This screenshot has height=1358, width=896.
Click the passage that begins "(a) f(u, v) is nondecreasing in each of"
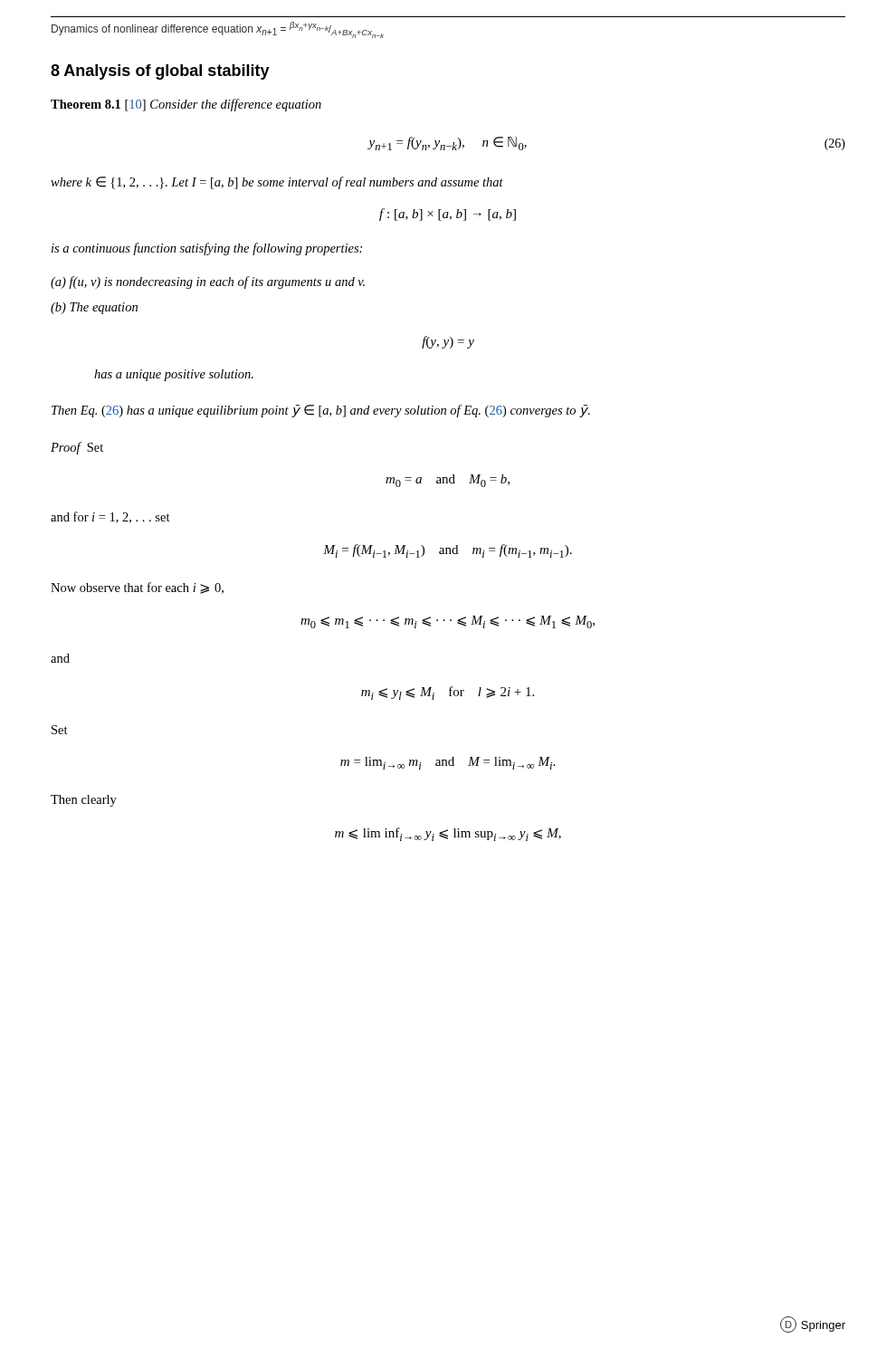pos(208,282)
